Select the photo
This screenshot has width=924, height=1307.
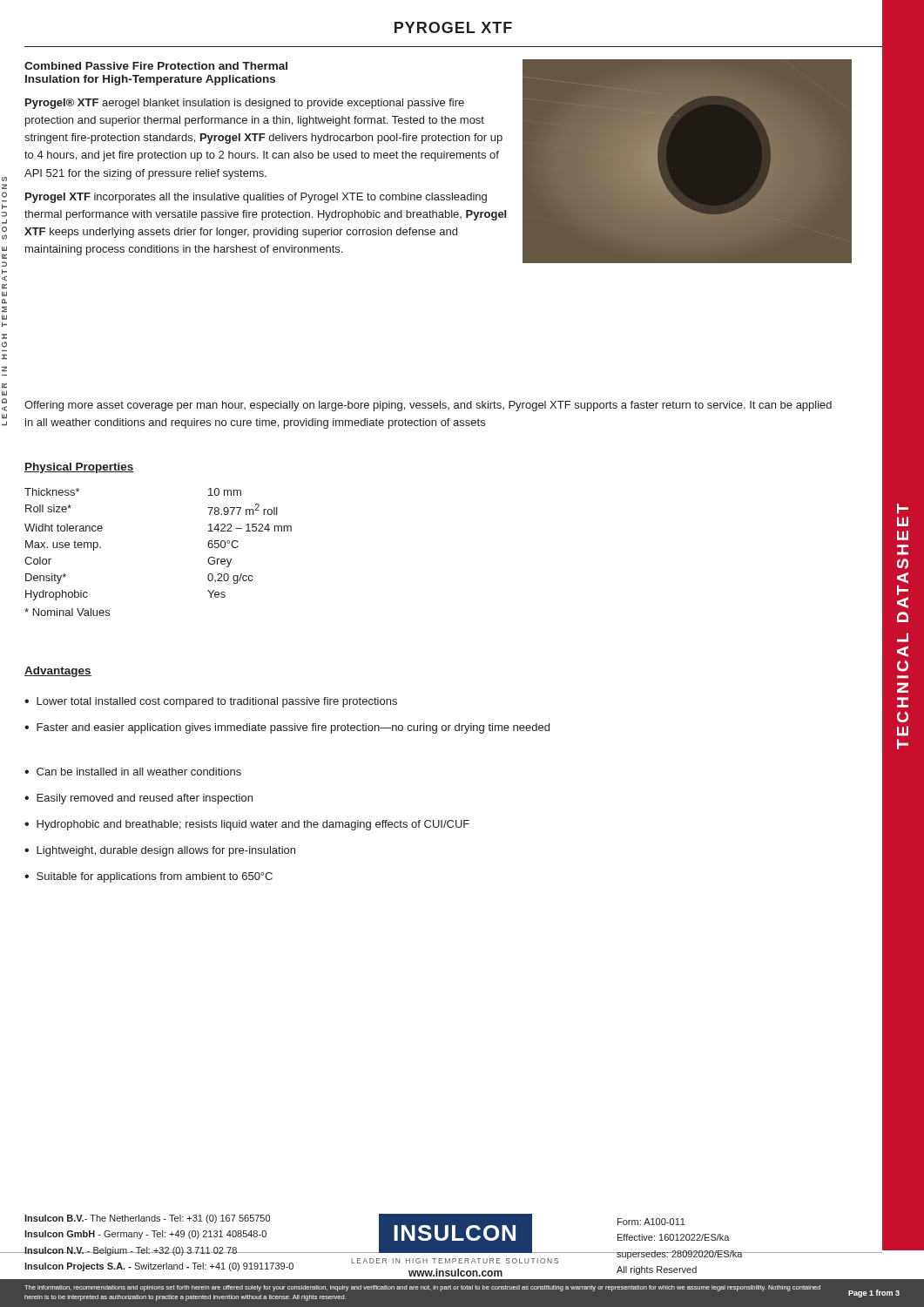687,161
